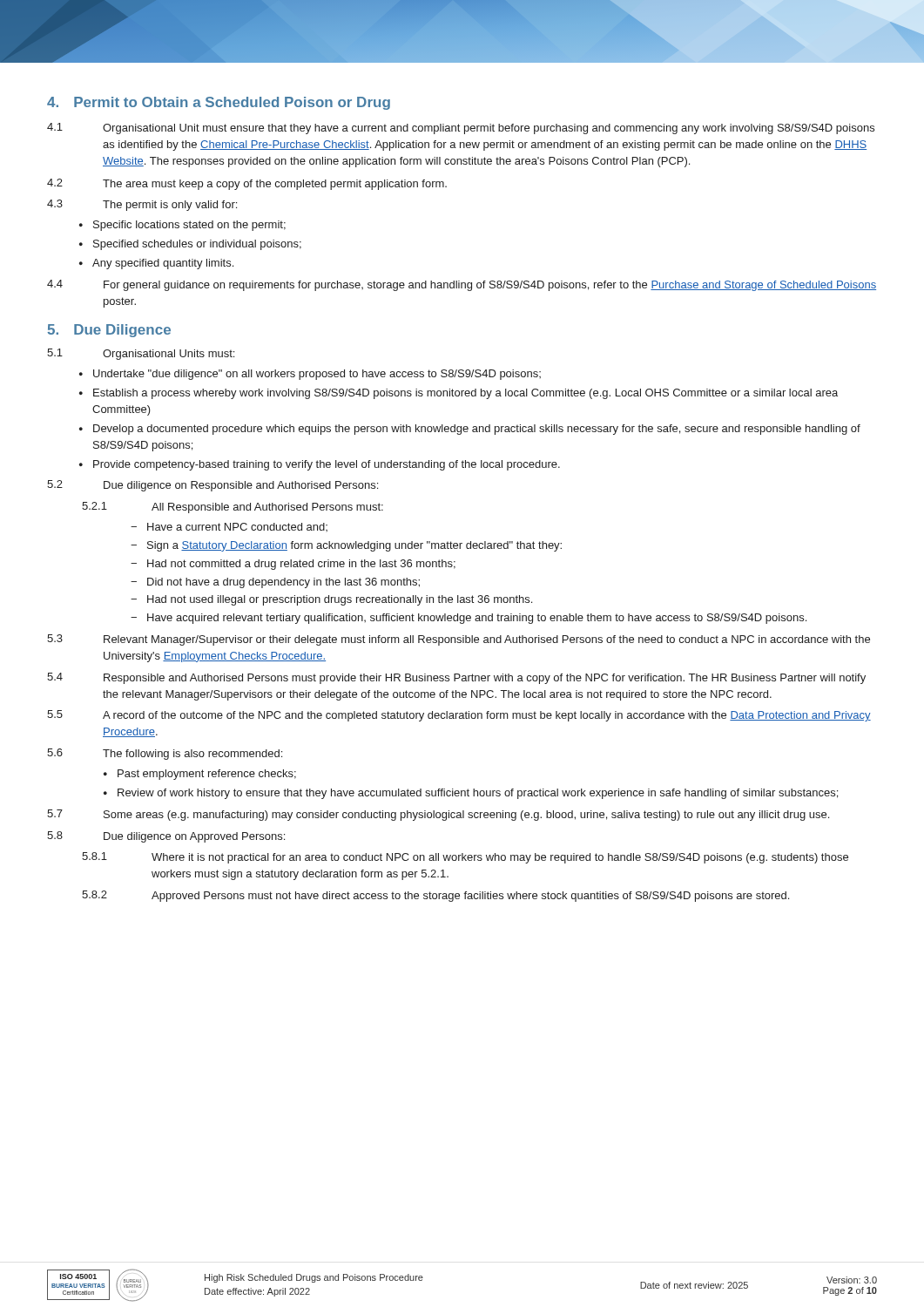This screenshot has width=924, height=1307.
Task: Find the element starting "8 Due diligence on Approved"
Action: tap(166, 837)
